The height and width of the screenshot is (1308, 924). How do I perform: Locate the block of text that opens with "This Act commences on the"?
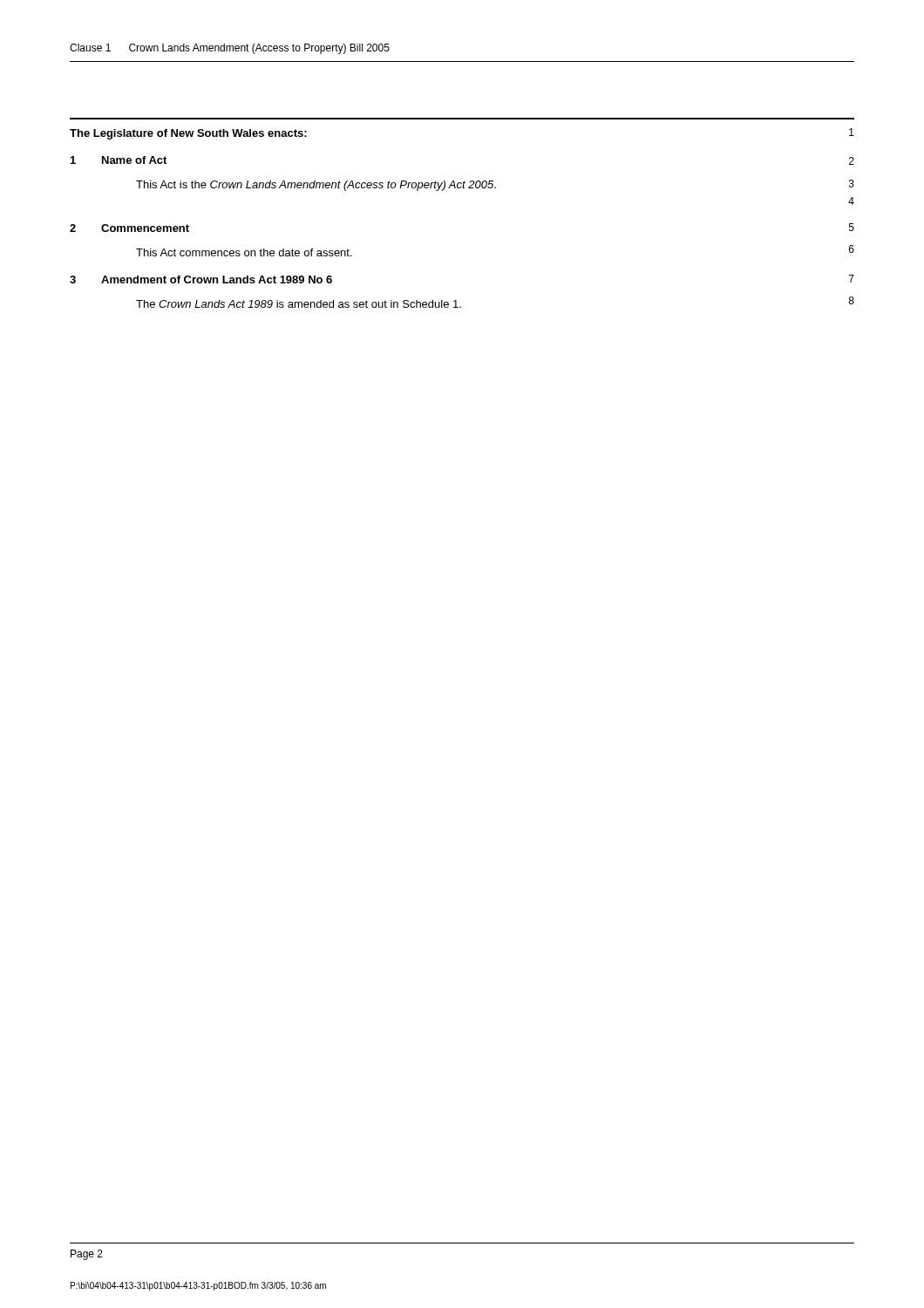244,252
